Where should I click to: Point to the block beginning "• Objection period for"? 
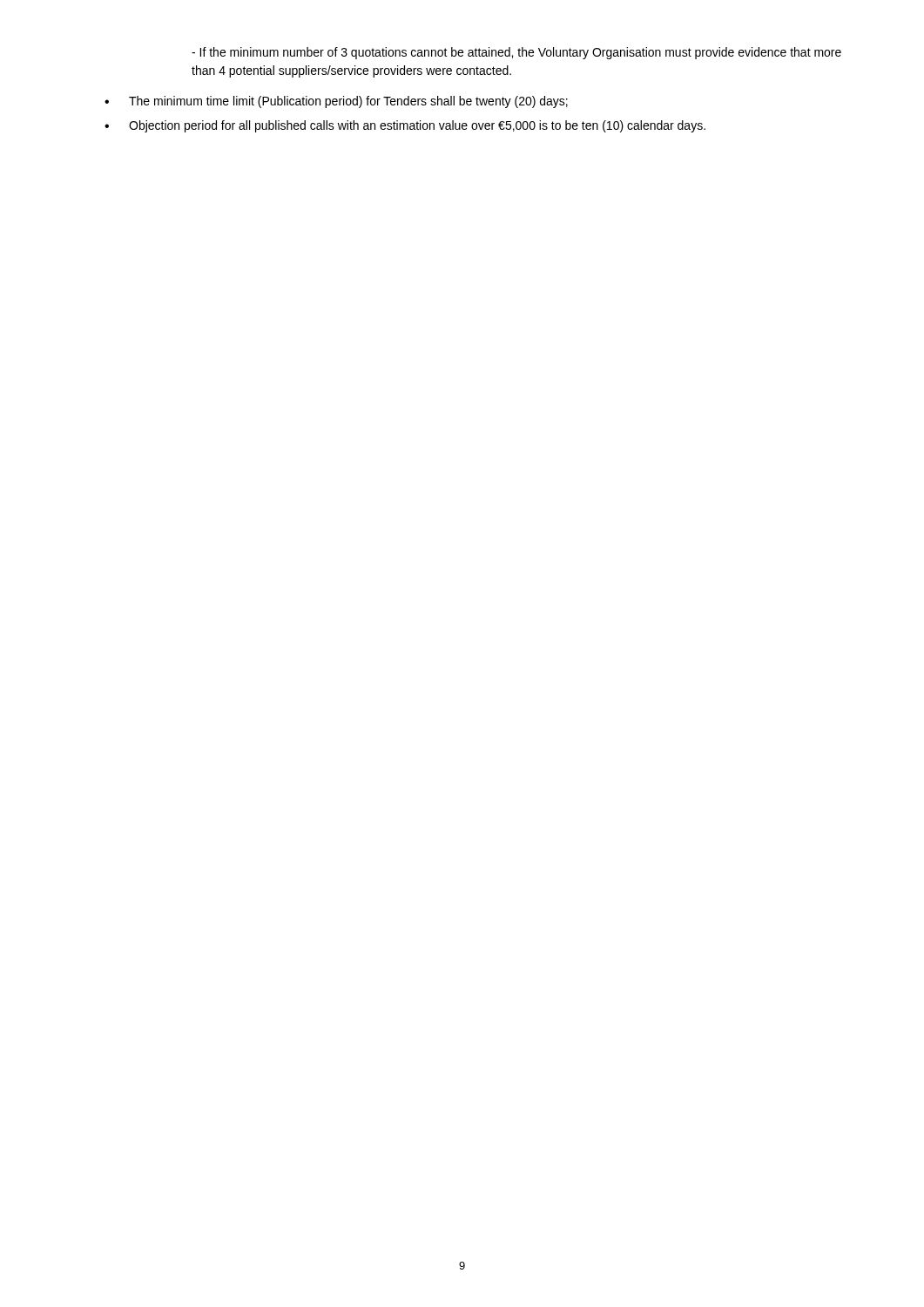[479, 127]
